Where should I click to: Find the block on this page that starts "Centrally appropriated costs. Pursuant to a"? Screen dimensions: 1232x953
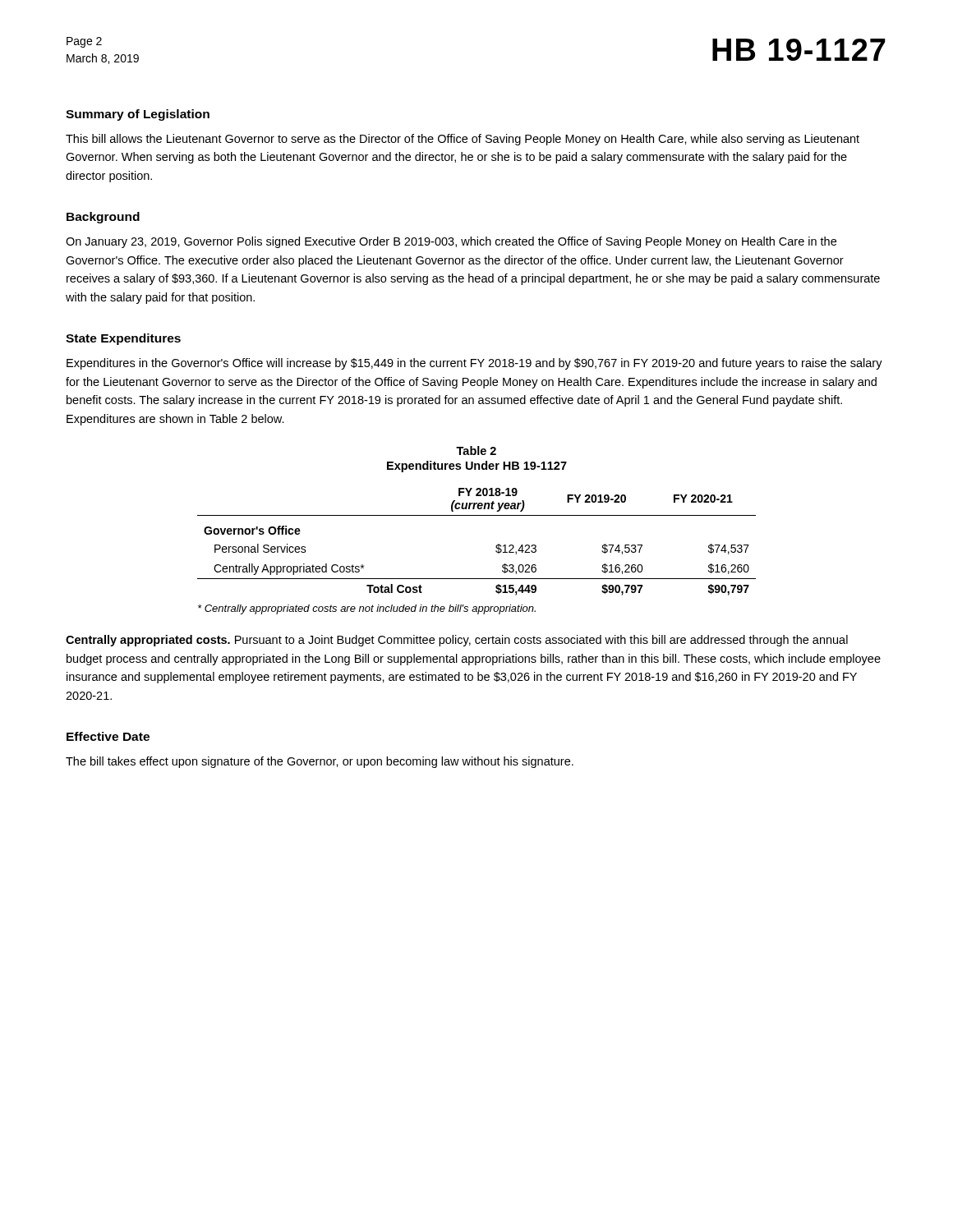(473, 668)
